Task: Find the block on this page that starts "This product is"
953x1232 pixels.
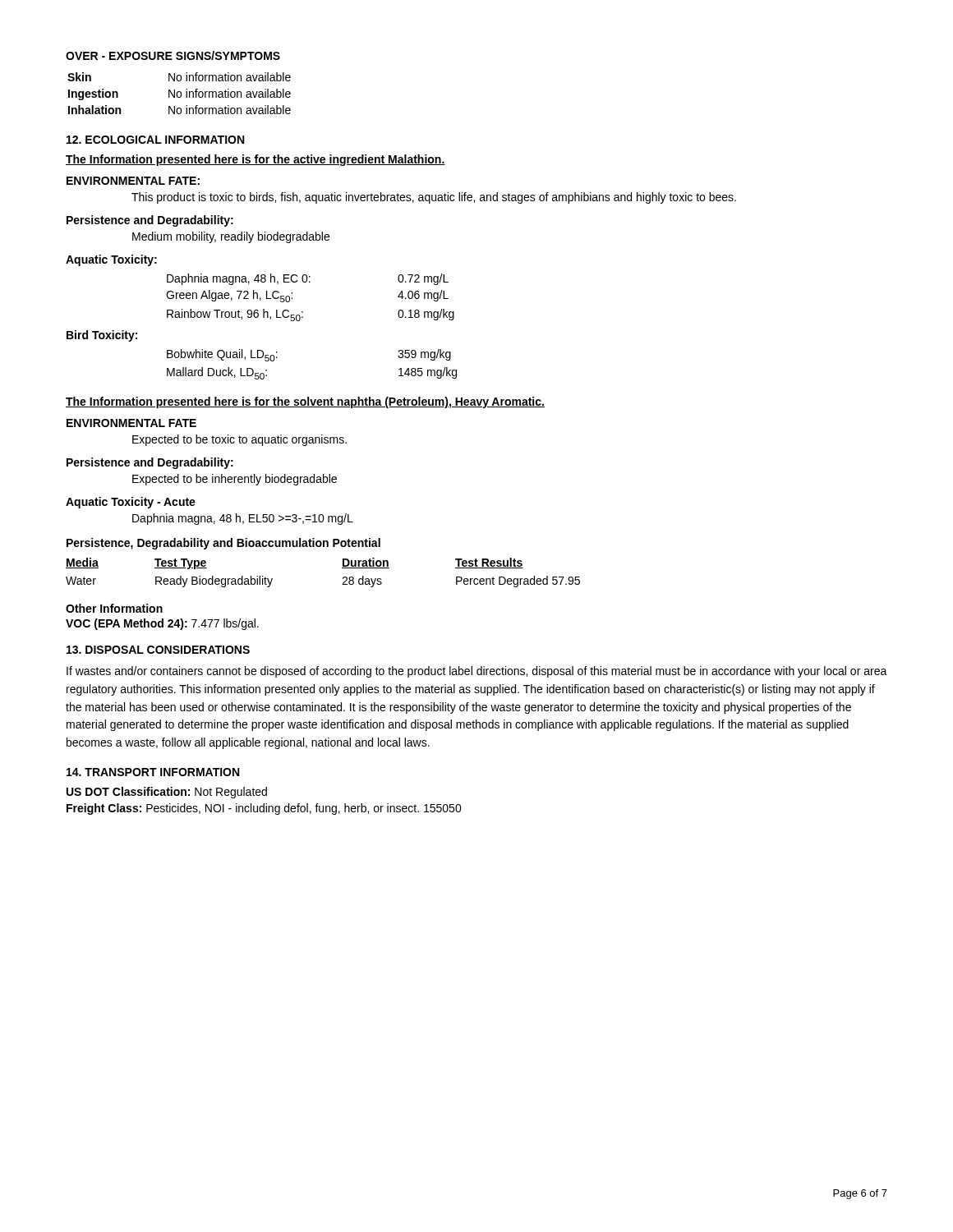Action: tap(434, 197)
